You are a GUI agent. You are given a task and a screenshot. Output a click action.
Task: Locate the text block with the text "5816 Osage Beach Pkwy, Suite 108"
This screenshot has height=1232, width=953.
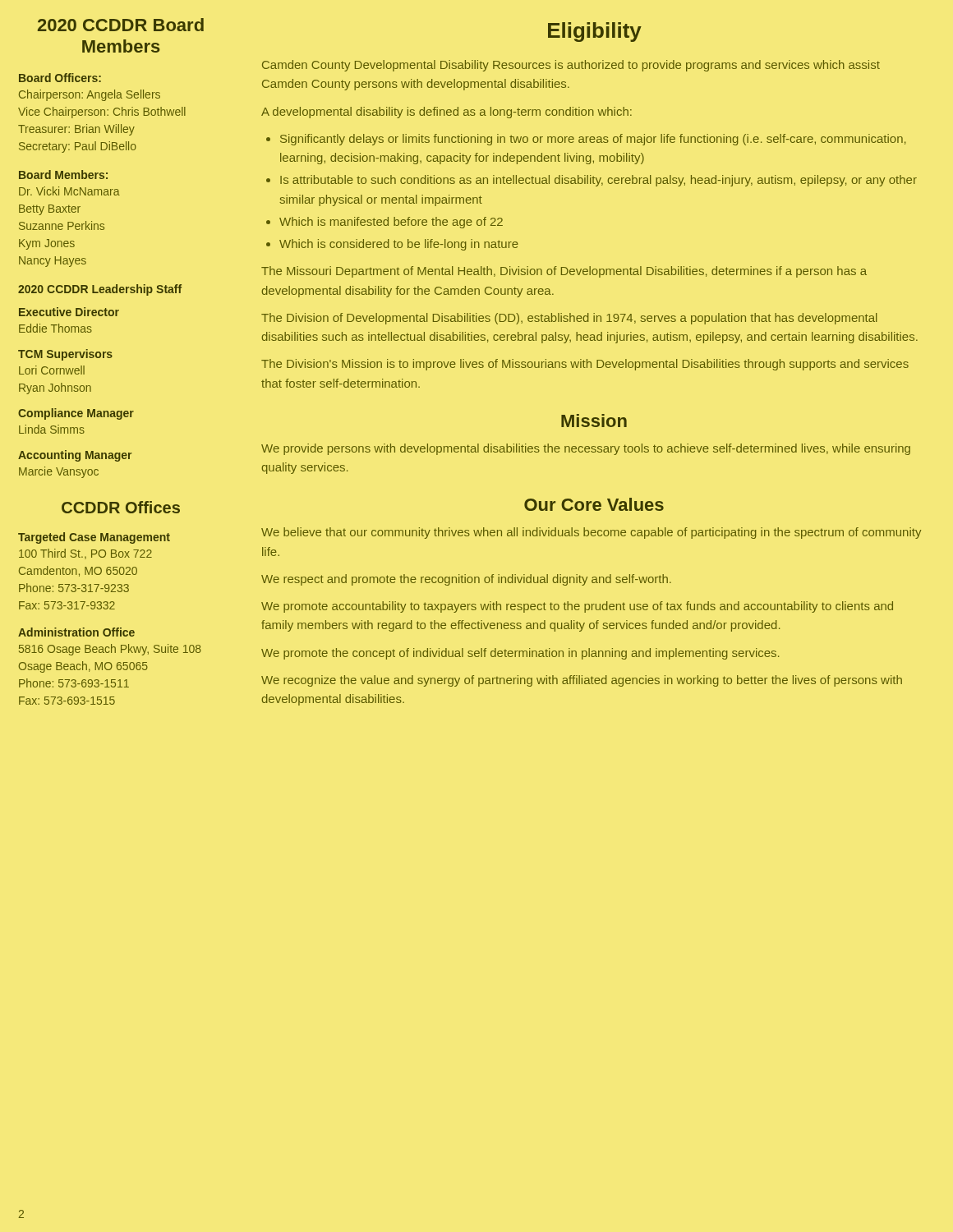tap(110, 675)
